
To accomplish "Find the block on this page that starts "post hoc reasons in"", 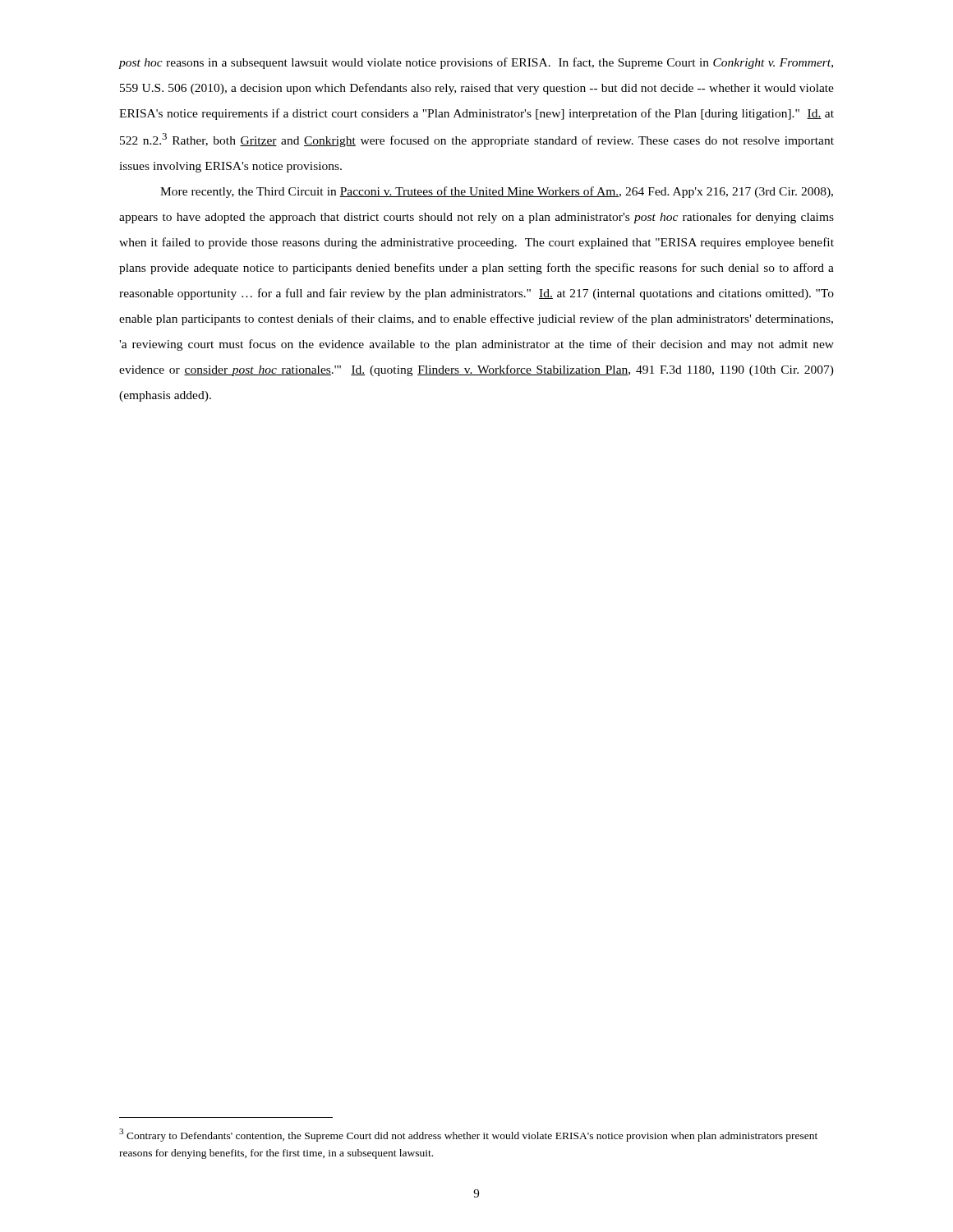I will 476,114.
